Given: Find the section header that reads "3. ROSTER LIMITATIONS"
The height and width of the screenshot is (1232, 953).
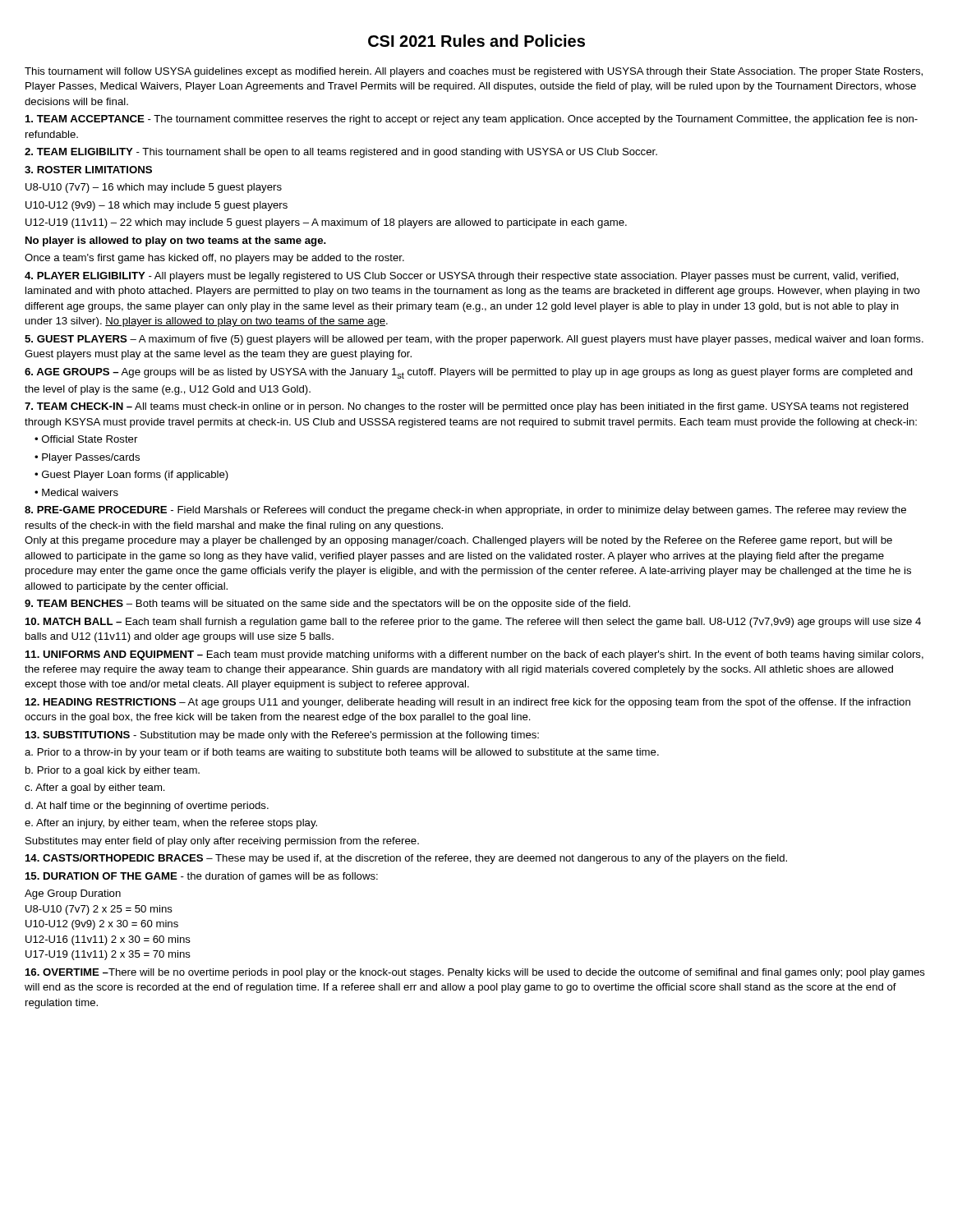Looking at the screenshot, I should pos(89,170).
